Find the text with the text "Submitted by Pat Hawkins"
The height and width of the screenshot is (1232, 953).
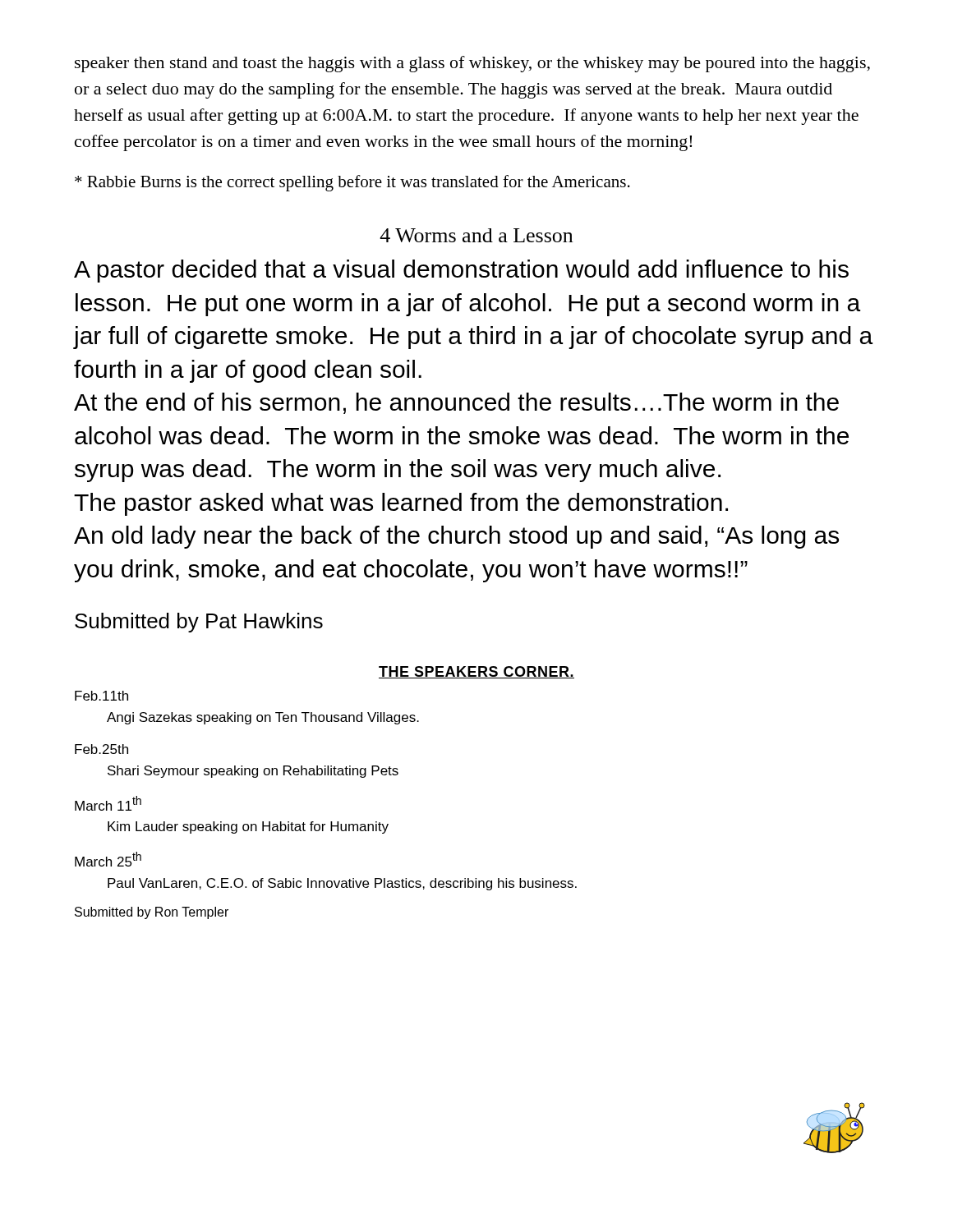point(199,621)
